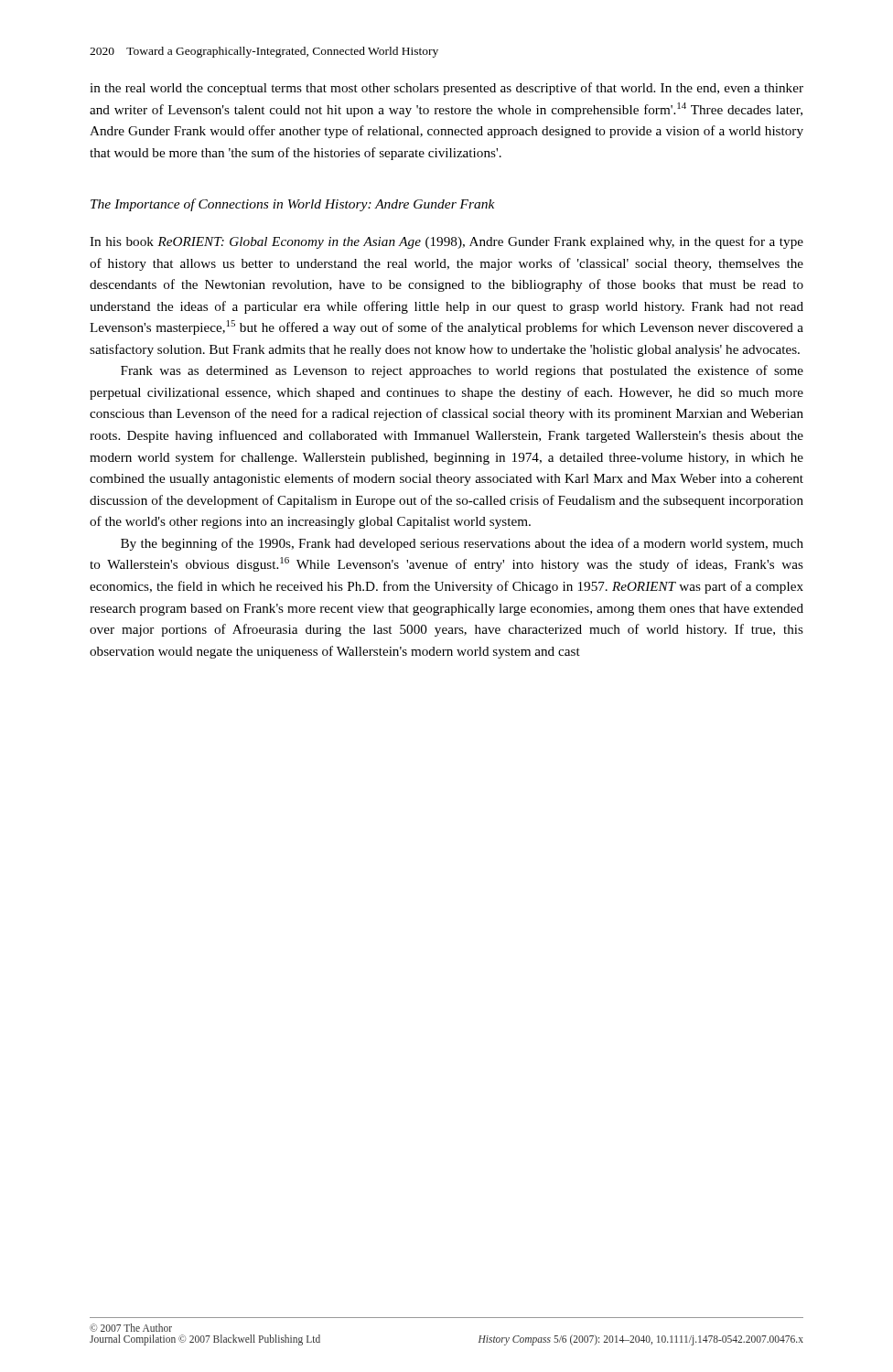The height and width of the screenshot is (1372, 893).
Task: Locate the section header containing "The Importance of Connections in"
Action: point(292,204)
